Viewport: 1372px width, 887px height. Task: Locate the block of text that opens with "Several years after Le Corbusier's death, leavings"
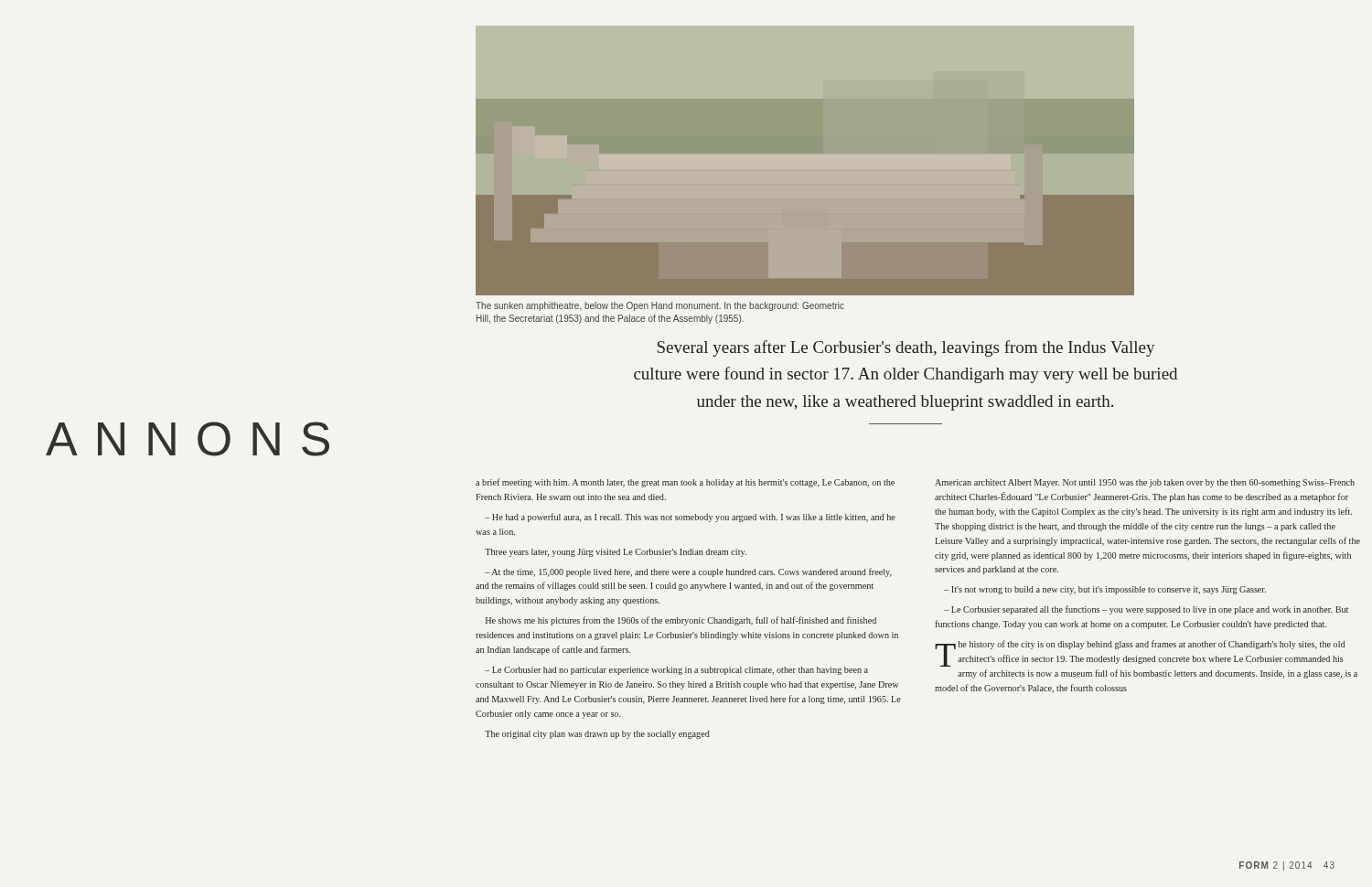906,379
